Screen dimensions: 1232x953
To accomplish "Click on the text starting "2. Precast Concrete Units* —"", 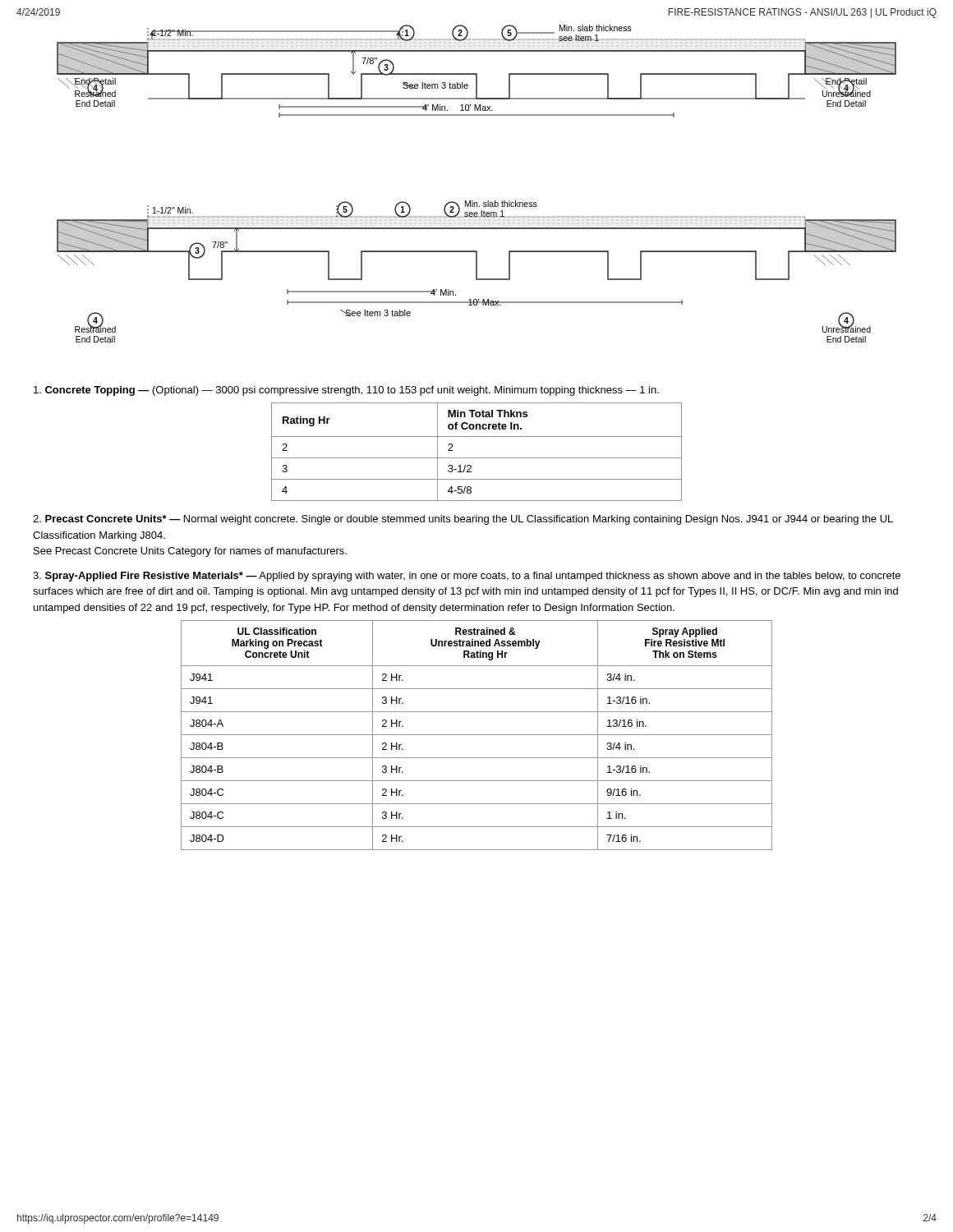I will pos(463,520).
